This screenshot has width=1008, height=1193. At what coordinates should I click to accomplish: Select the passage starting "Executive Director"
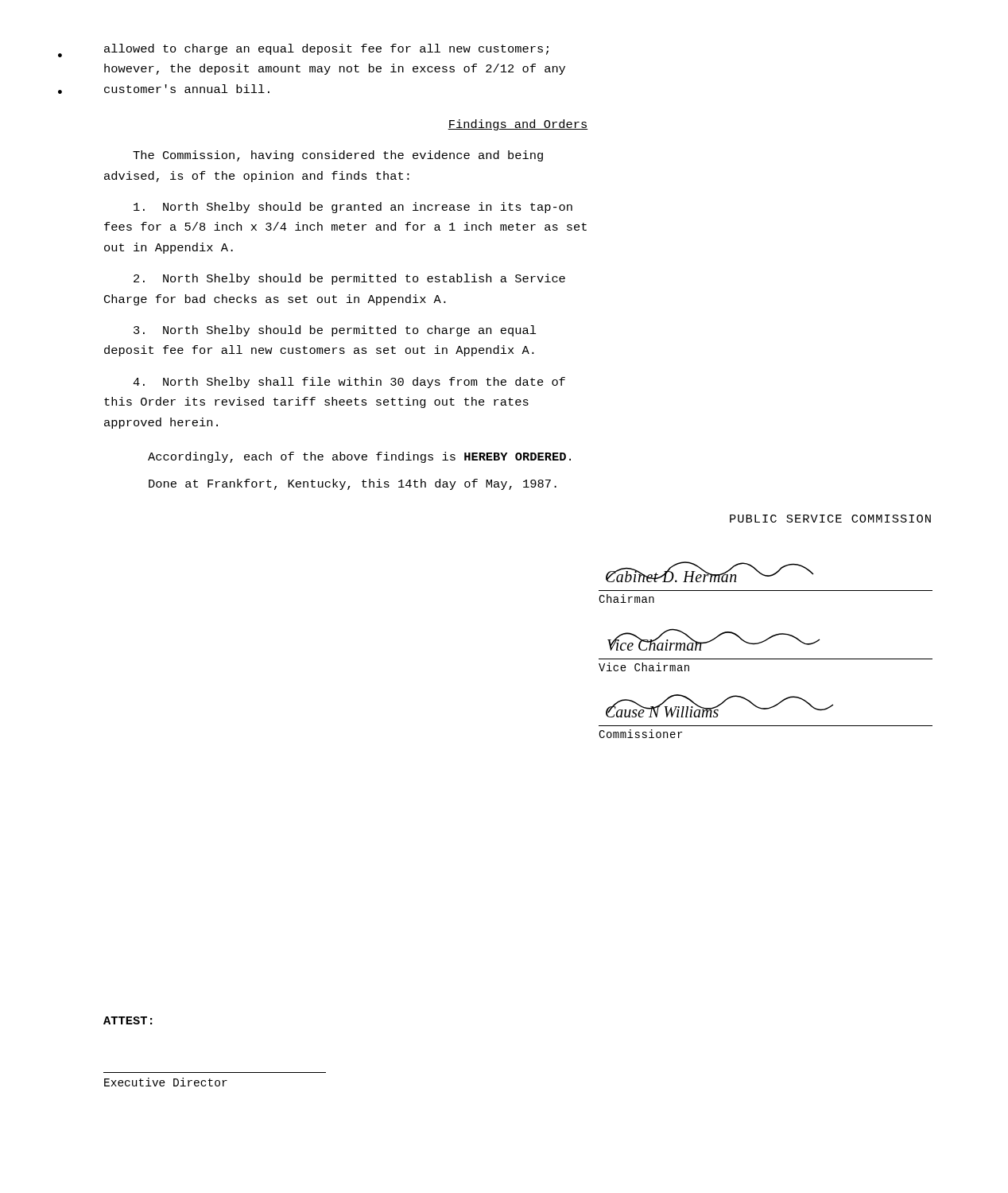pos(166,1083)
